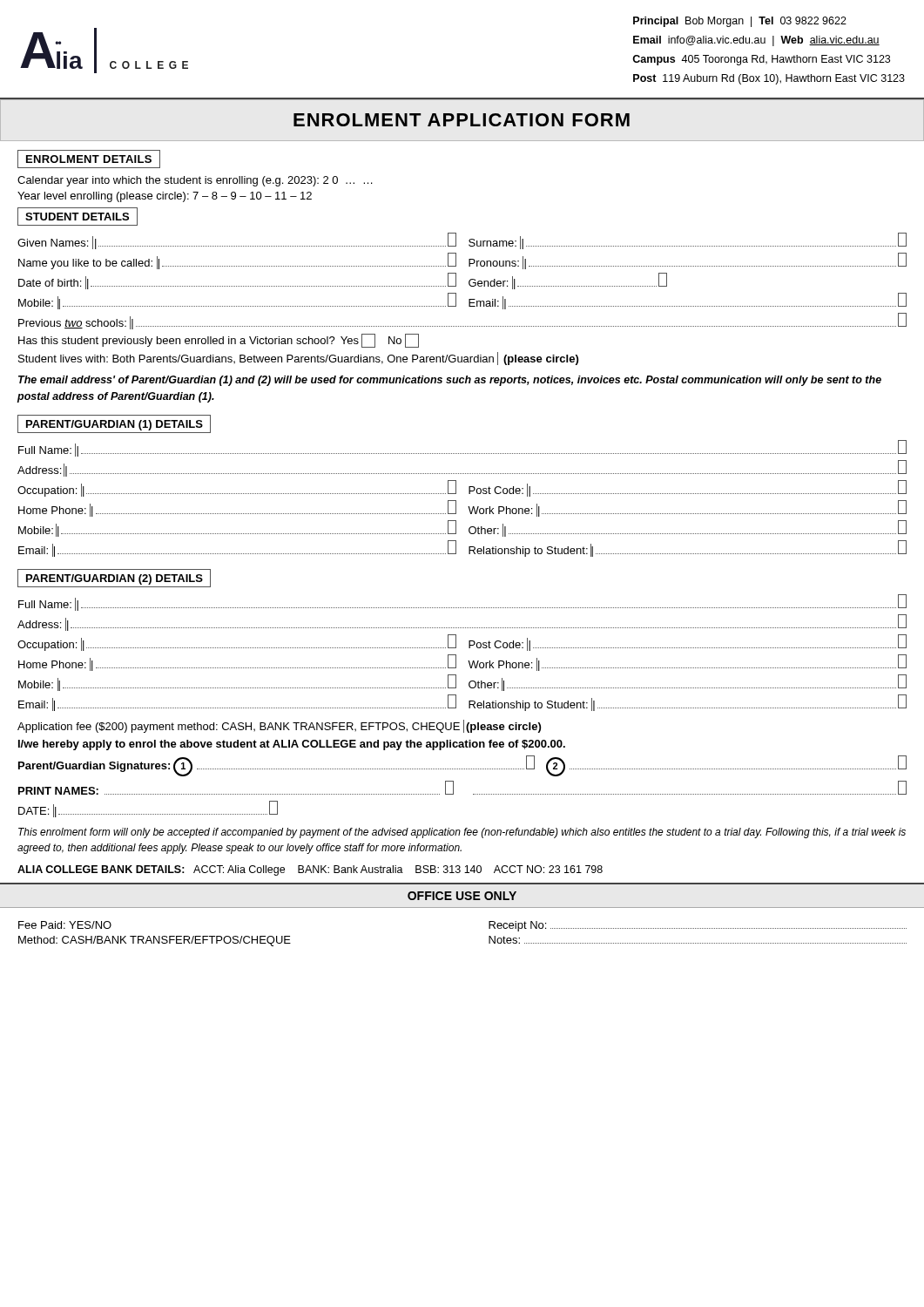Find "Method: CASH/BANK TRANSFER/EFTPOS/CHEQUE" on this page
The width and height of the screenshot is (924, 1307).
click(x=154, y=940)
